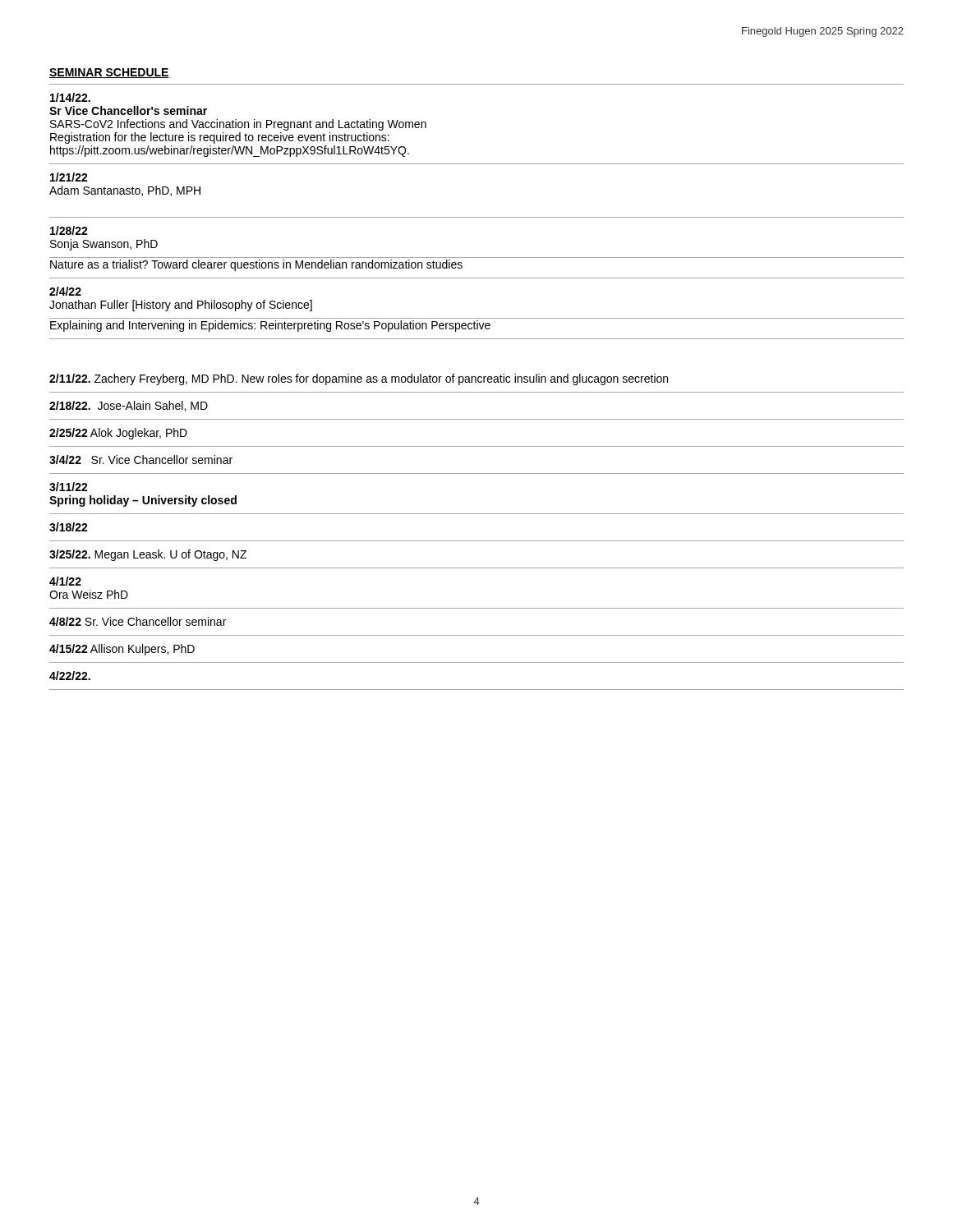Click on the text starting "4/8/22 Sr. Vice Chancellor seminar"

[x=138, y=621]
